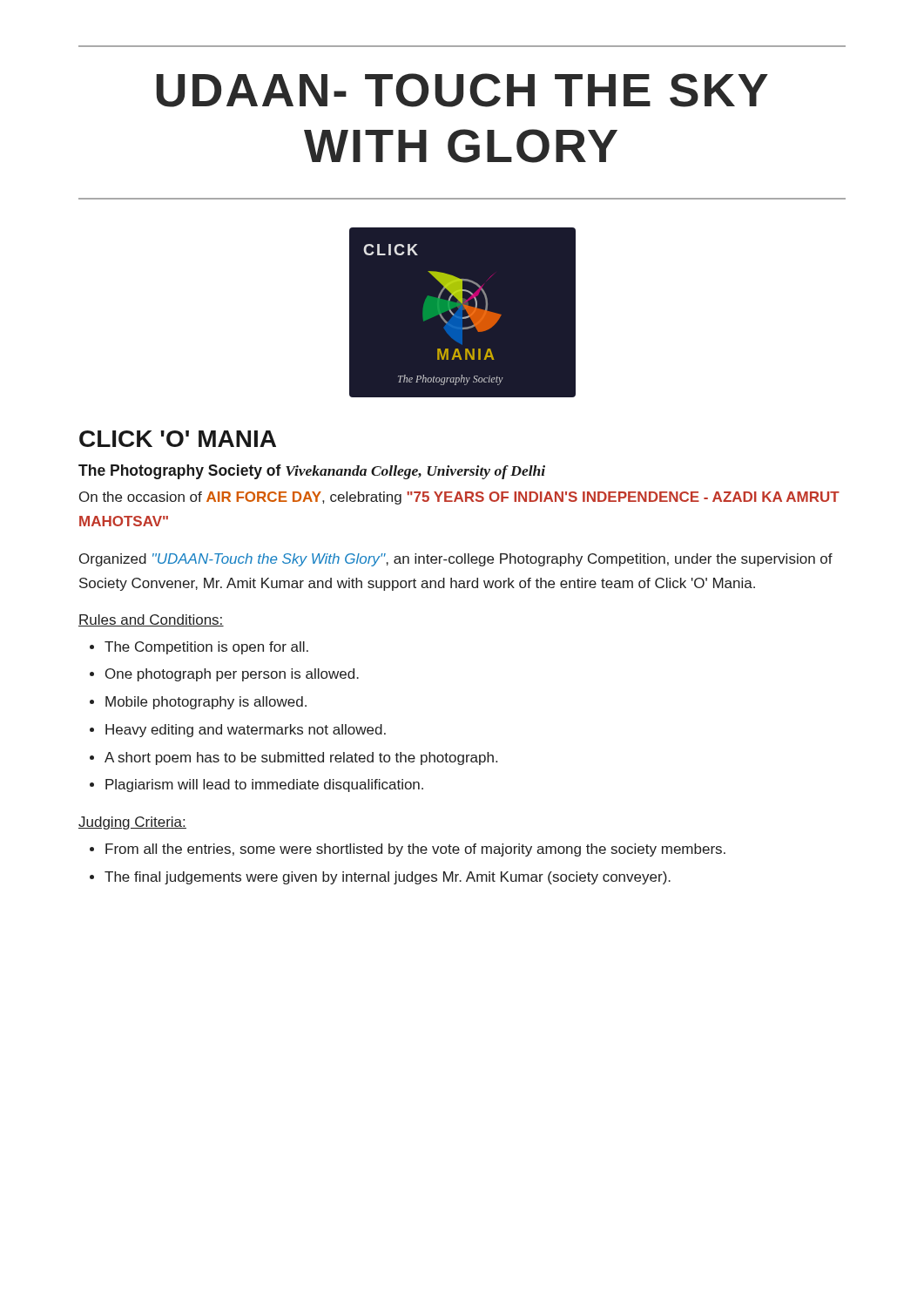Image resolution: width=924 pixels, height=1307 pixels.
Task: Click on the passage starting "The Competition is open for all."
Action: (207, 647)
